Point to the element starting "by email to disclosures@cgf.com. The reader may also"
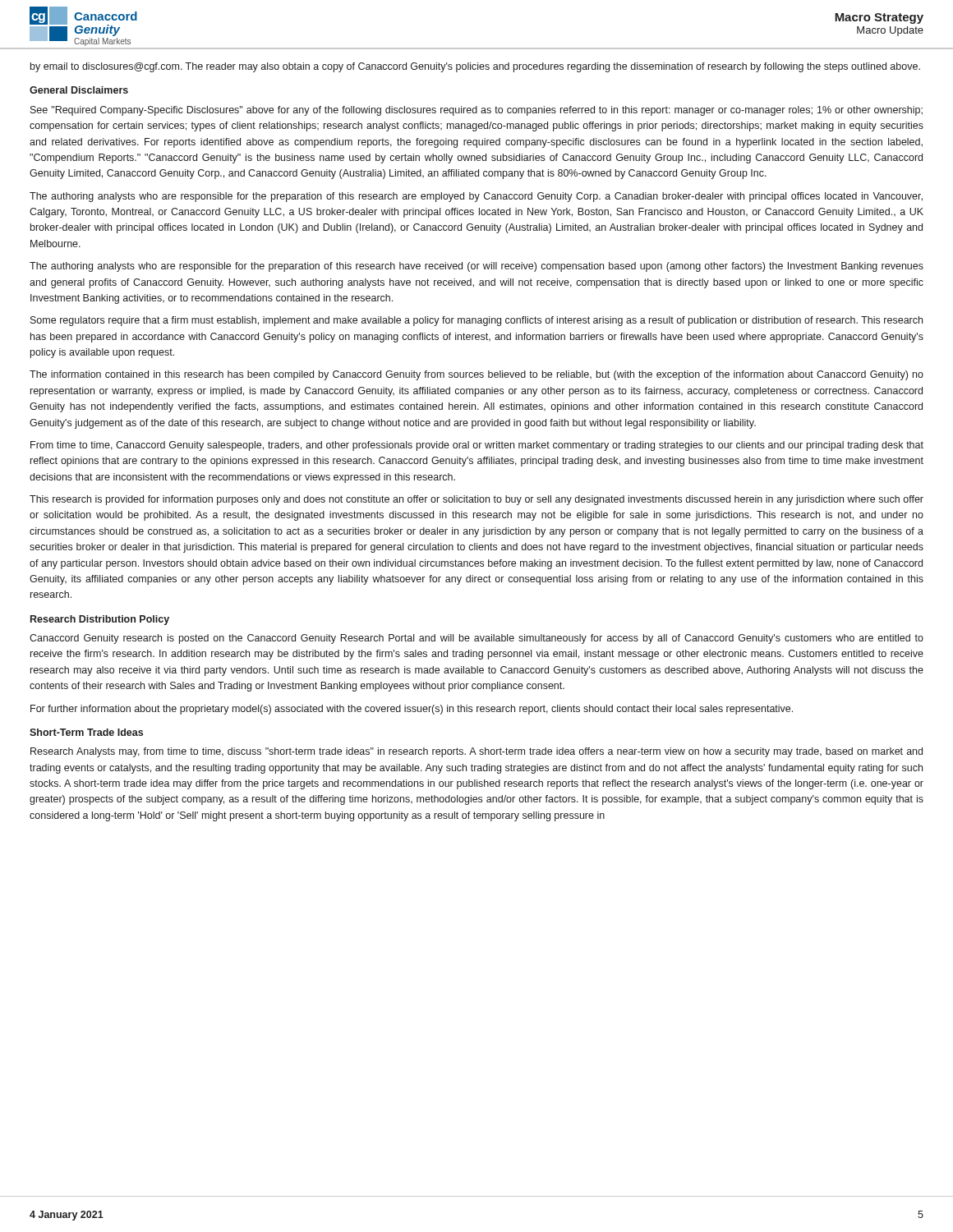 (476, 67)
